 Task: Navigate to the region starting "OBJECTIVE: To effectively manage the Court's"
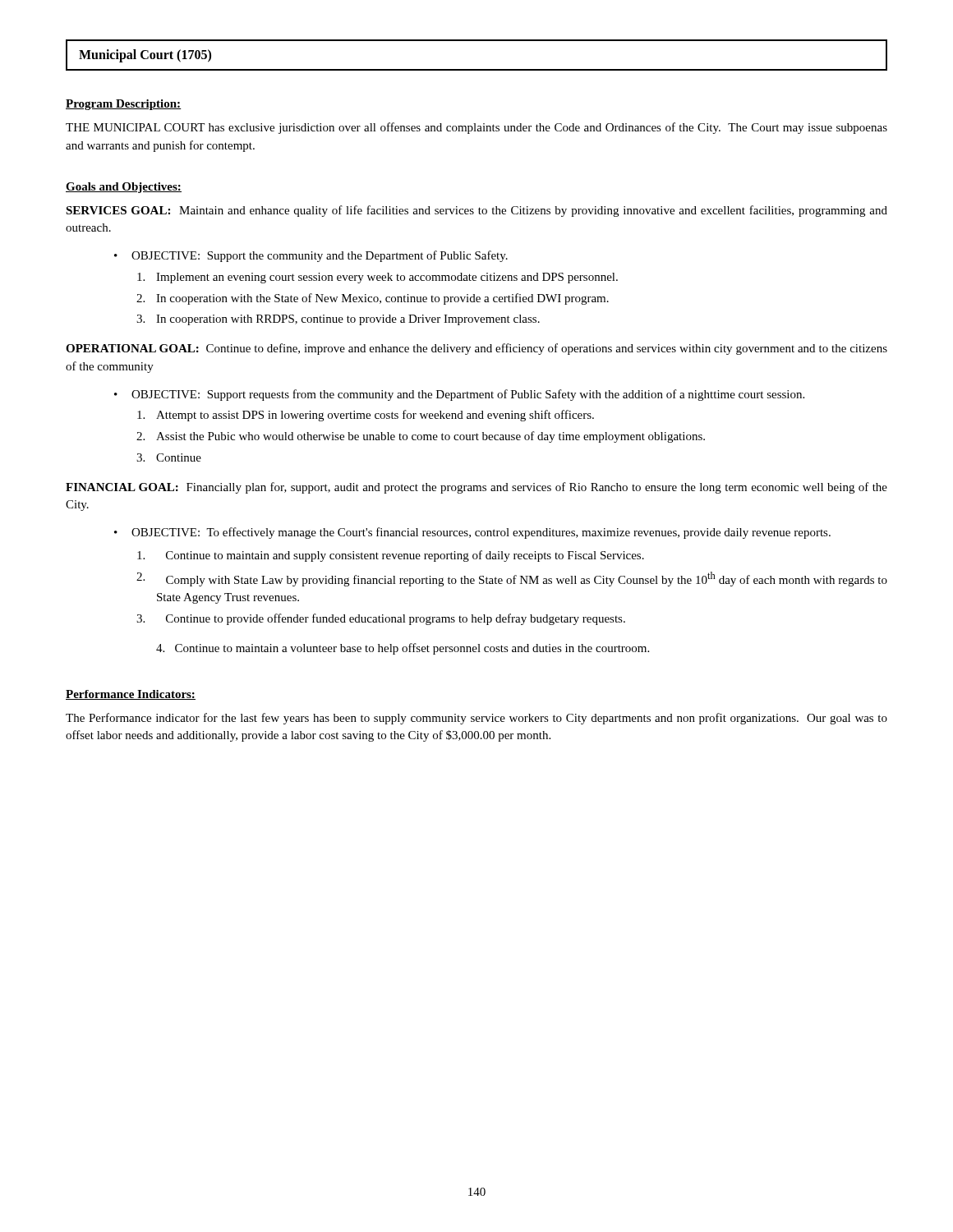coord(476,591)
